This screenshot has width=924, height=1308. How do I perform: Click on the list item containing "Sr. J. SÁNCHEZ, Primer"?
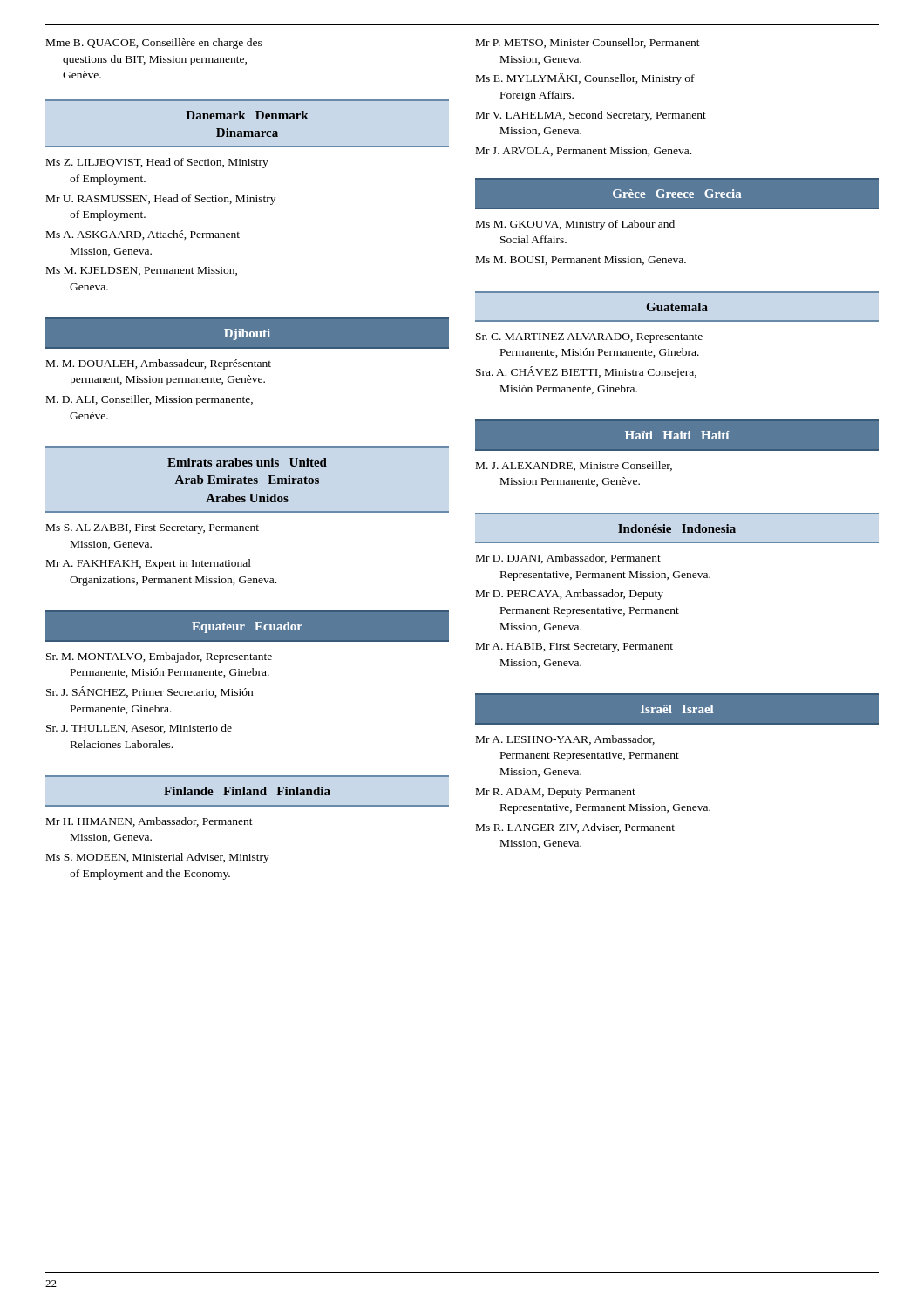[x=247, y=701]
